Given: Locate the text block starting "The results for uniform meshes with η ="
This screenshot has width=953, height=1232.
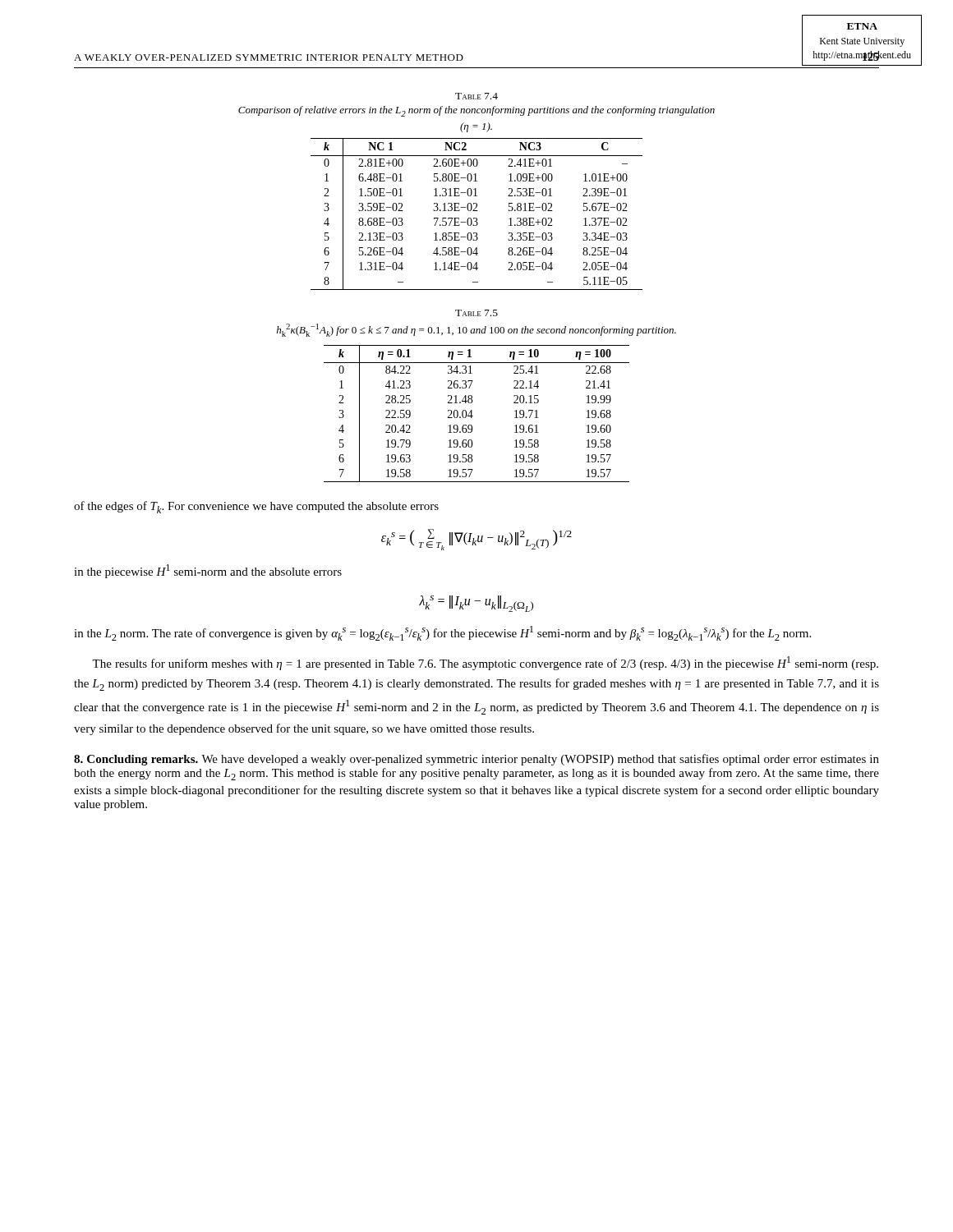Looking at the screenshot, I should (x=476, y=695).
